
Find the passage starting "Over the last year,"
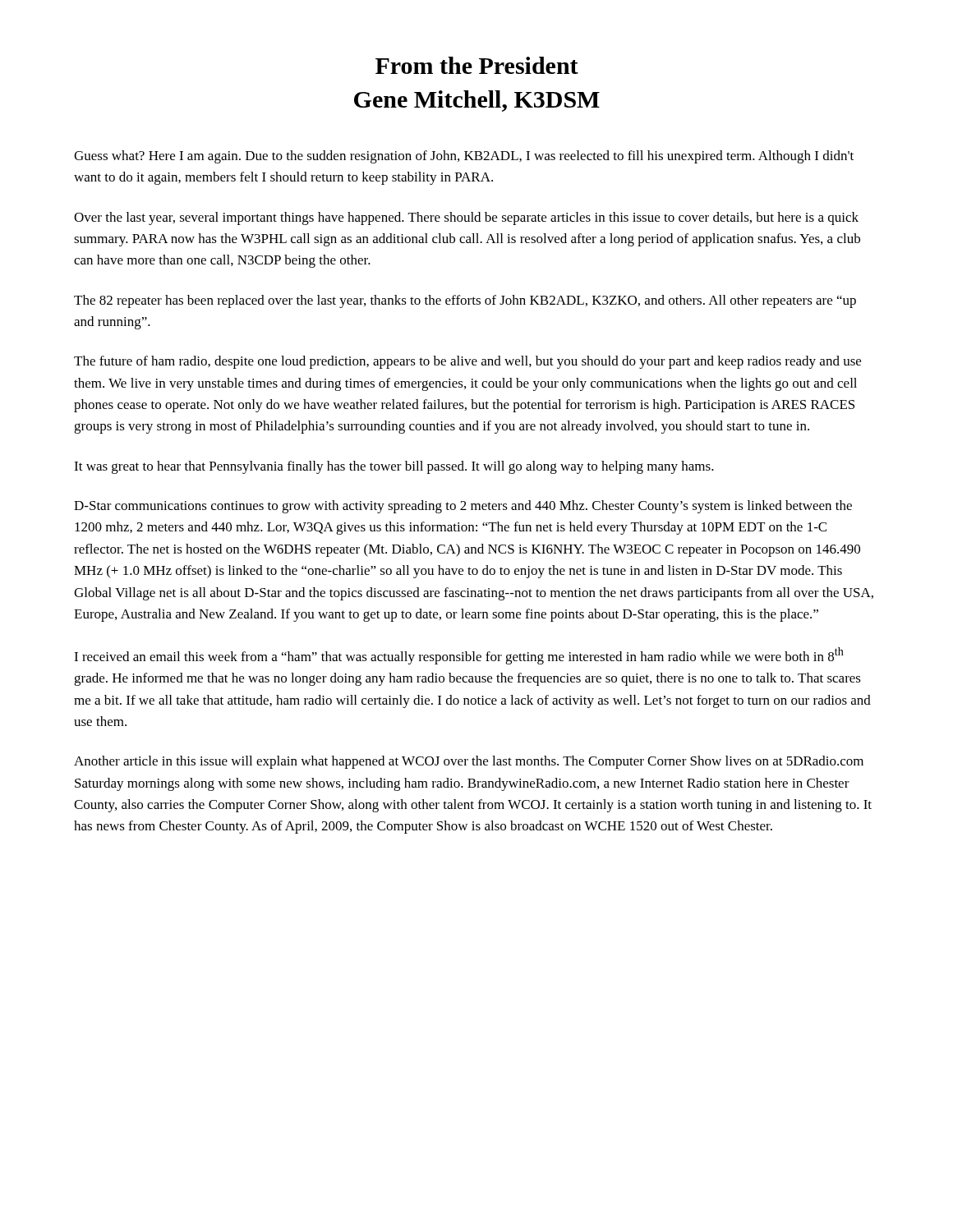[467, 239]
